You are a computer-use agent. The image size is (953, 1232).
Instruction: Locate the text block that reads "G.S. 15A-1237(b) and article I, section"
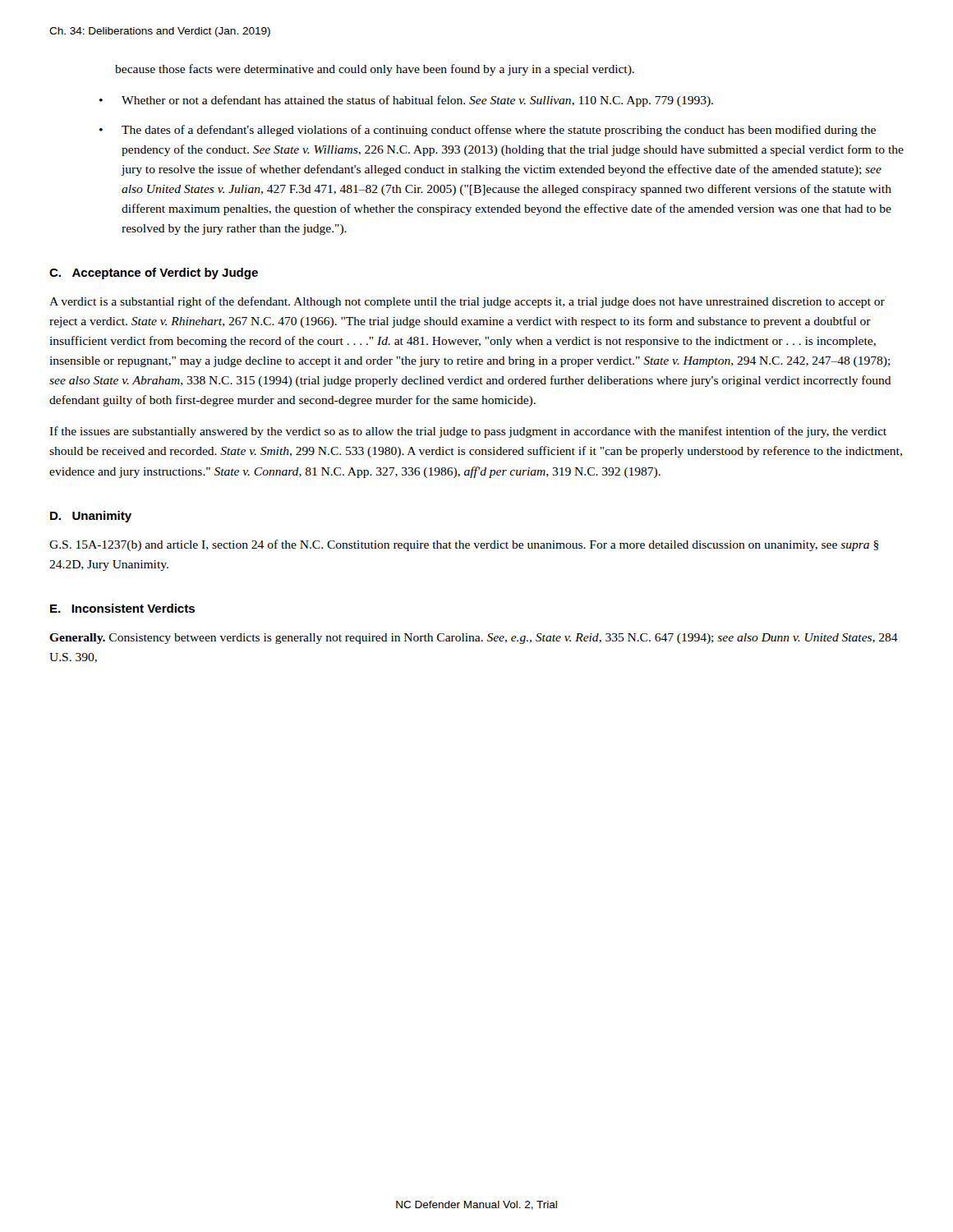[x=464, y=554]
